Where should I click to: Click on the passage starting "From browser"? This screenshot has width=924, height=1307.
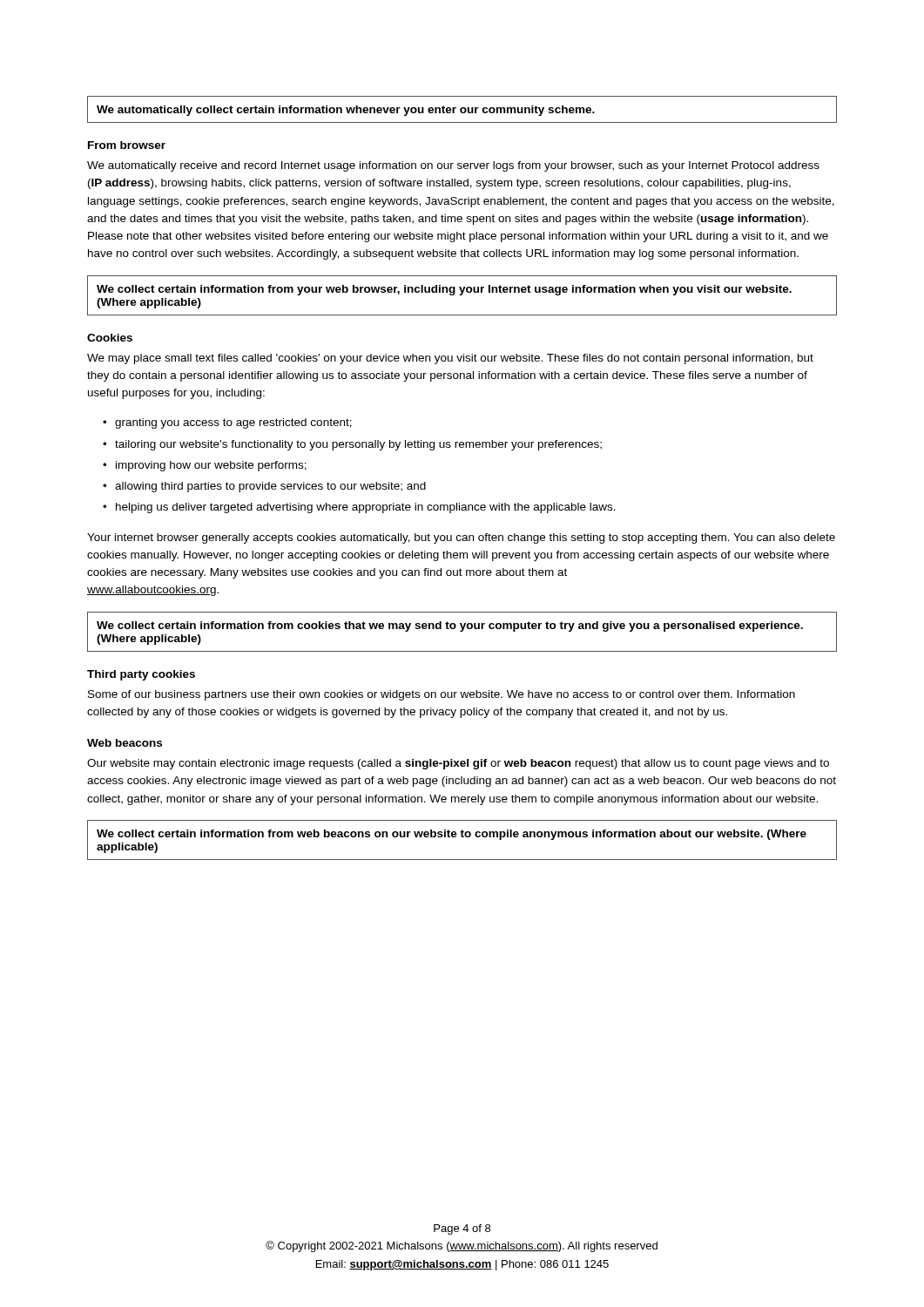coord(126,145)
